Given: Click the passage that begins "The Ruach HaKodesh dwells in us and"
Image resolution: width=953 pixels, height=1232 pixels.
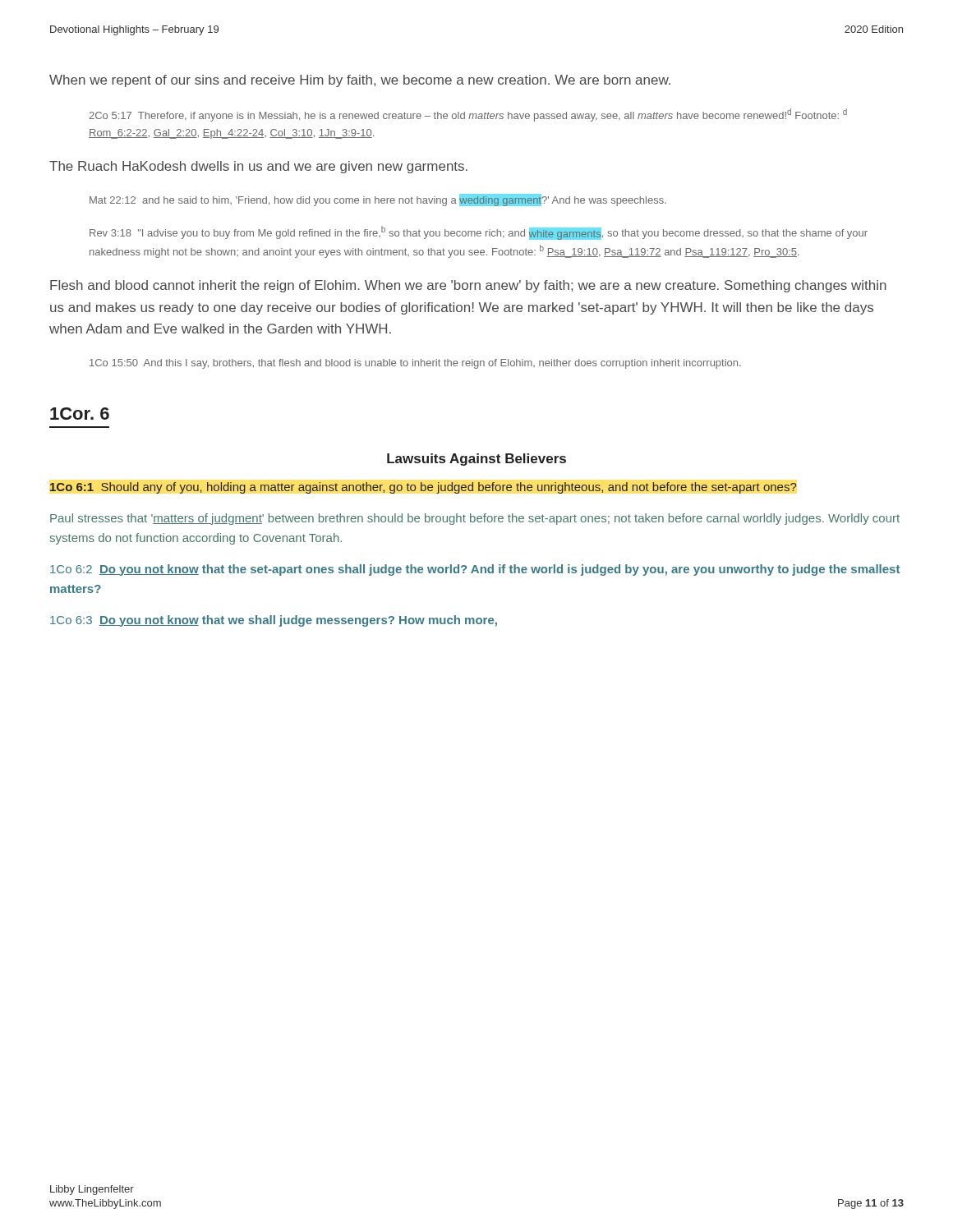Looking at the screenshot, I should pos(259,166).
